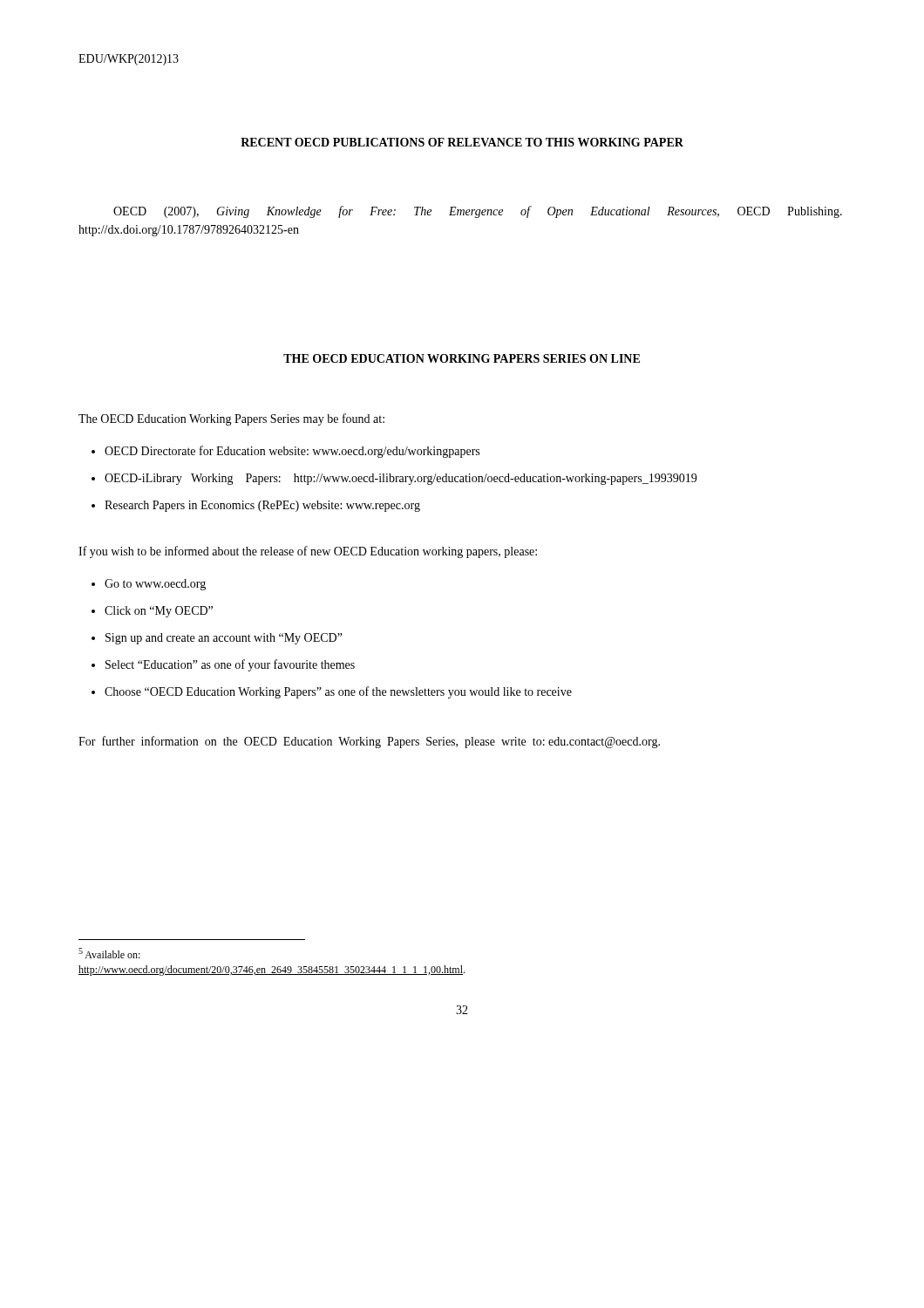Locate the block of text that opens with "Research Papers in Economics"
The height and width of the screenshot is (1308, 924).
coord(262,505)
